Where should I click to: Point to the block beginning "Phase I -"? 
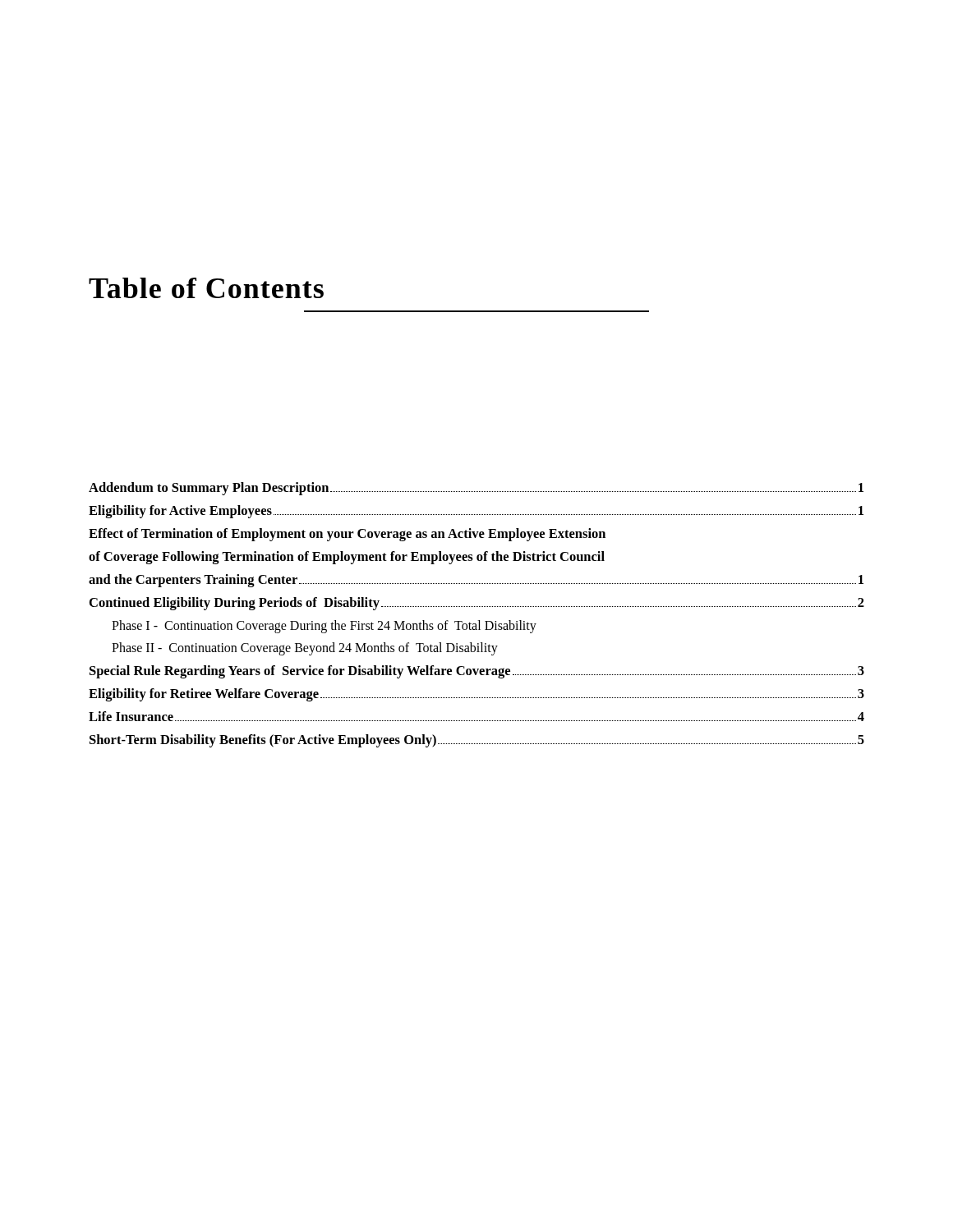[324, 626]
